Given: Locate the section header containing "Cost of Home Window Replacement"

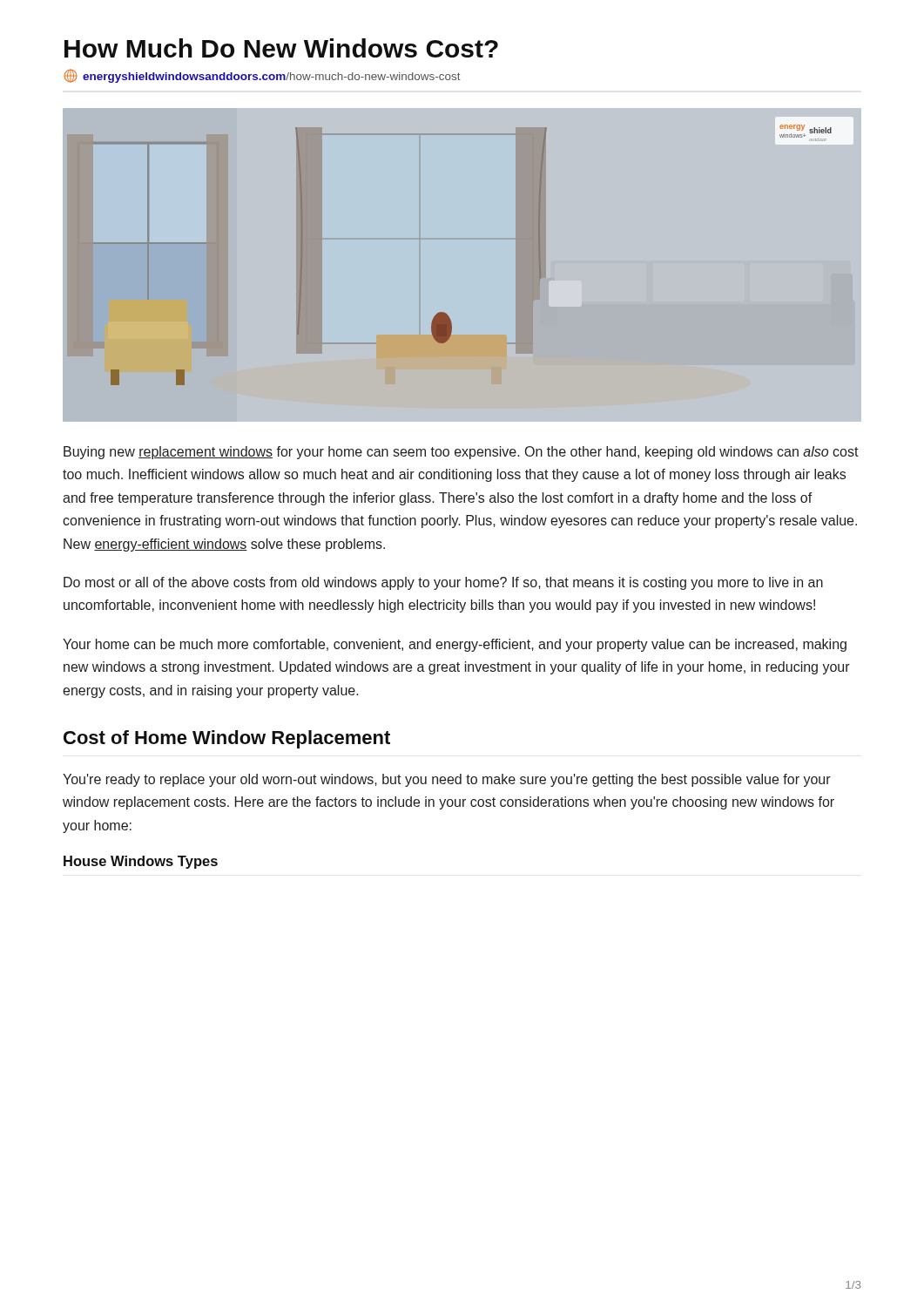Looking at the screenshot, I should click(x=227, y=737).
